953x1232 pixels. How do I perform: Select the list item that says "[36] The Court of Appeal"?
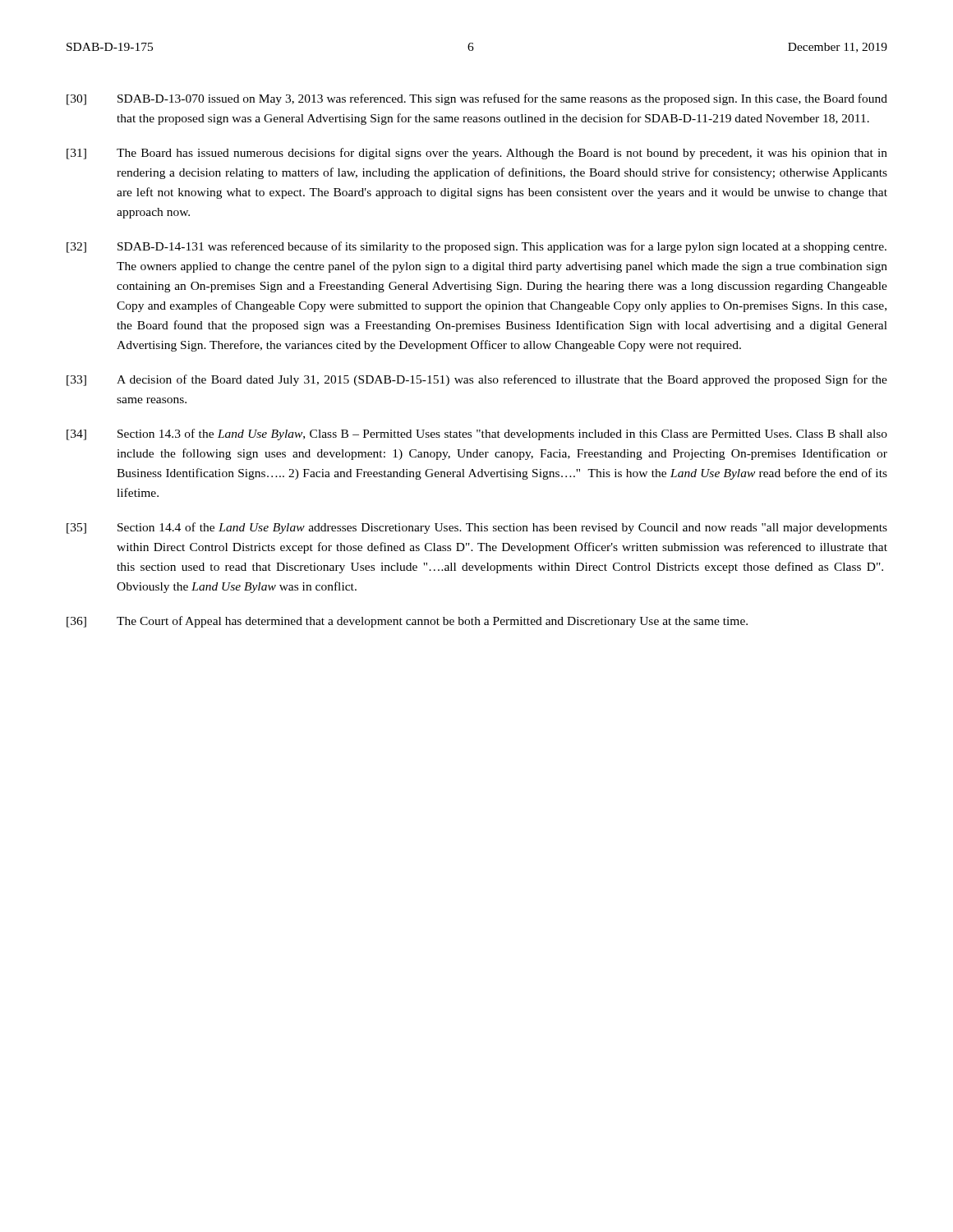476,621
